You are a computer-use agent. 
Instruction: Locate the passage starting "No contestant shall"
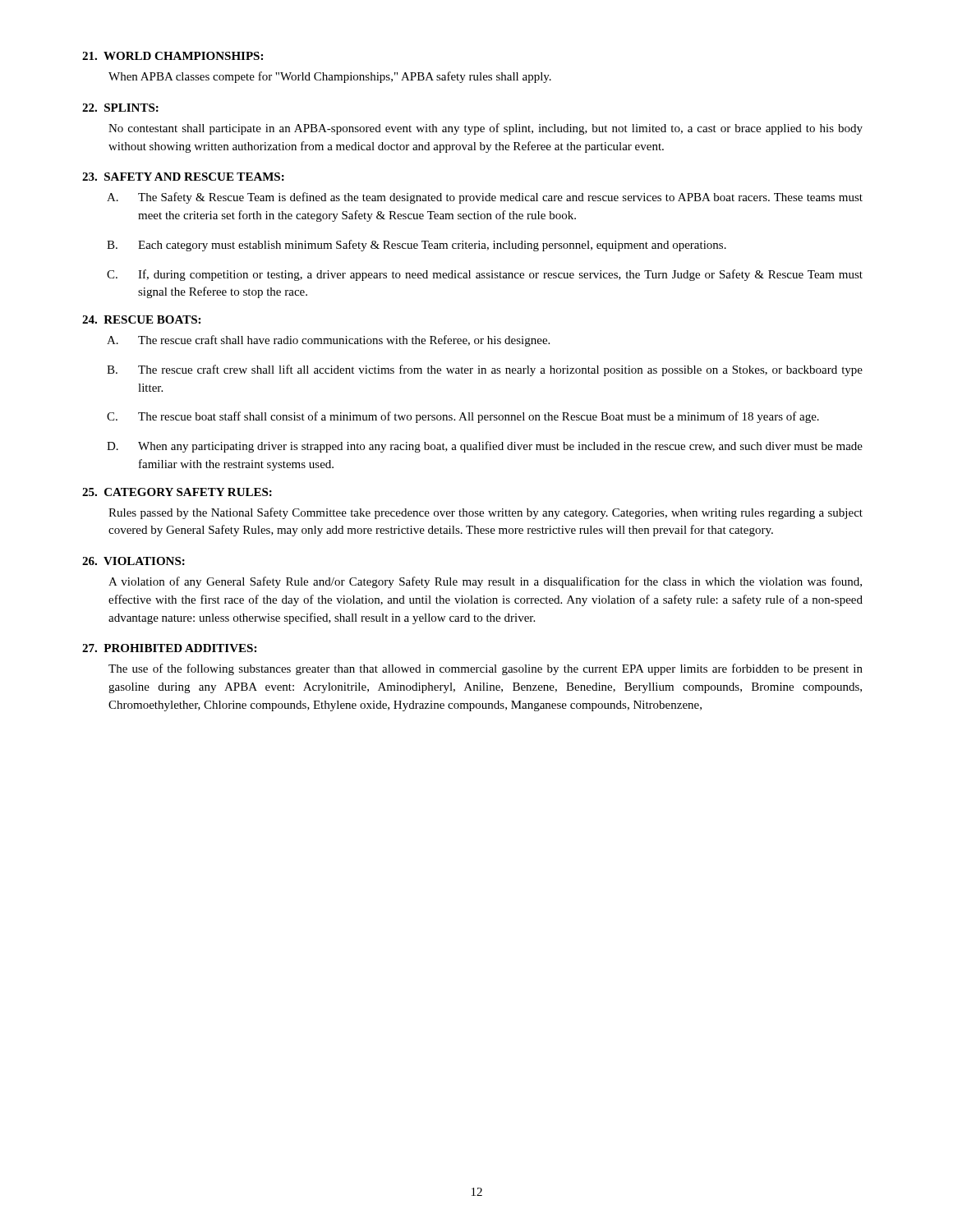tap(486, 137)
